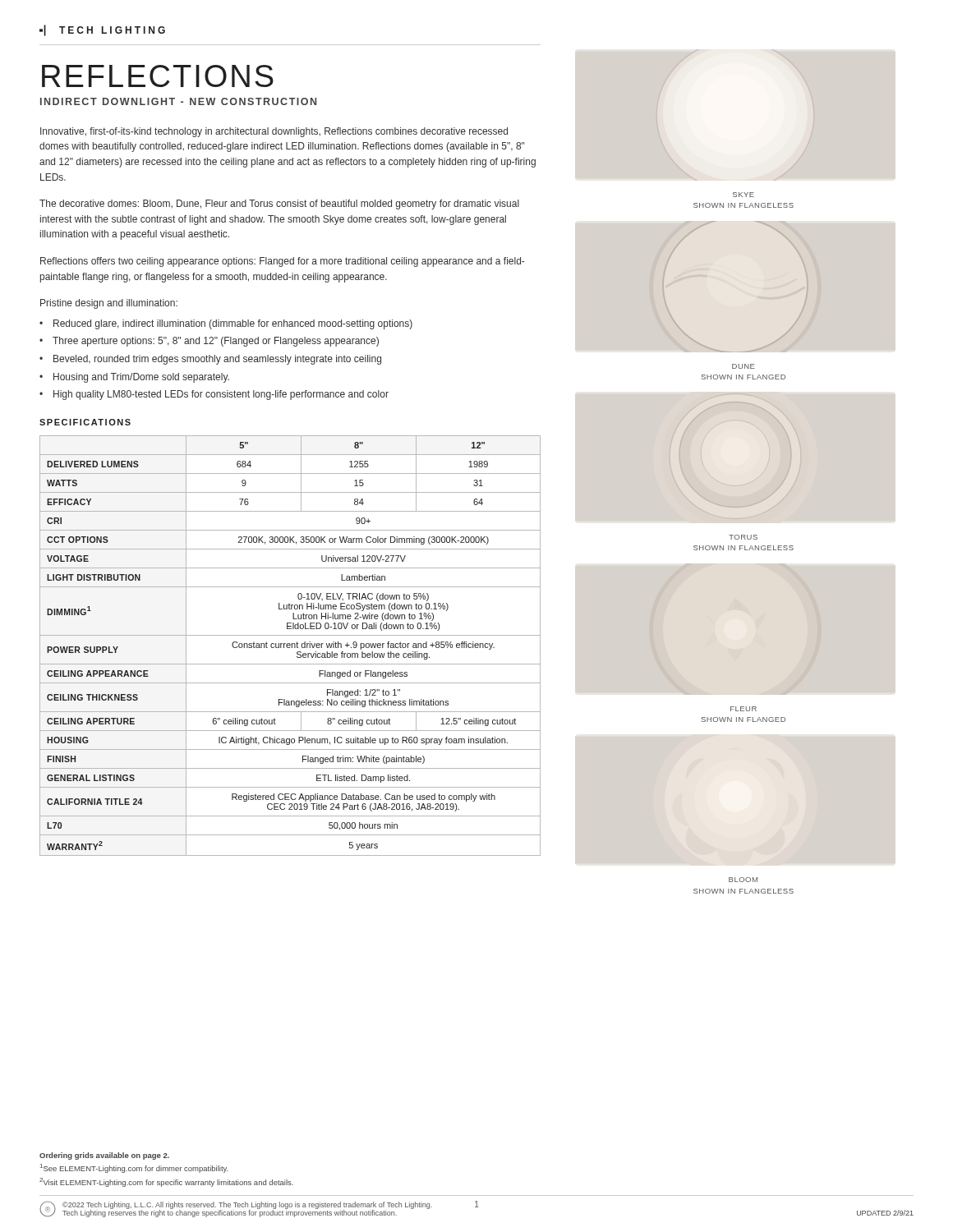Locate the caption with the text "FLEURSHOWN IN FLANGED"
Screen dimensions: 1232x953
[x=743, y=714]
